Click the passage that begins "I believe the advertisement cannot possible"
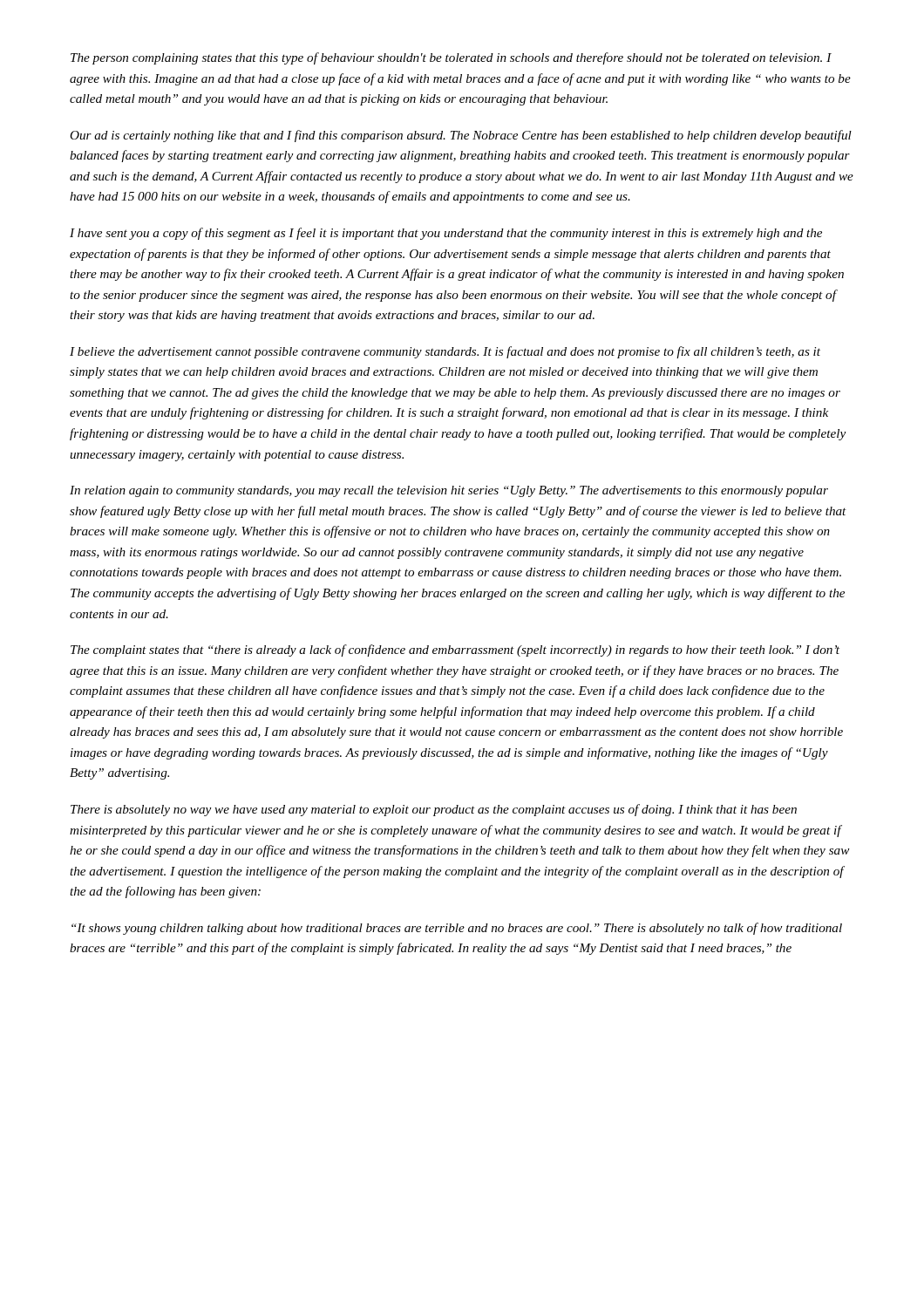This screenshot has width=924, height=1308. click(x=458, y=402)
